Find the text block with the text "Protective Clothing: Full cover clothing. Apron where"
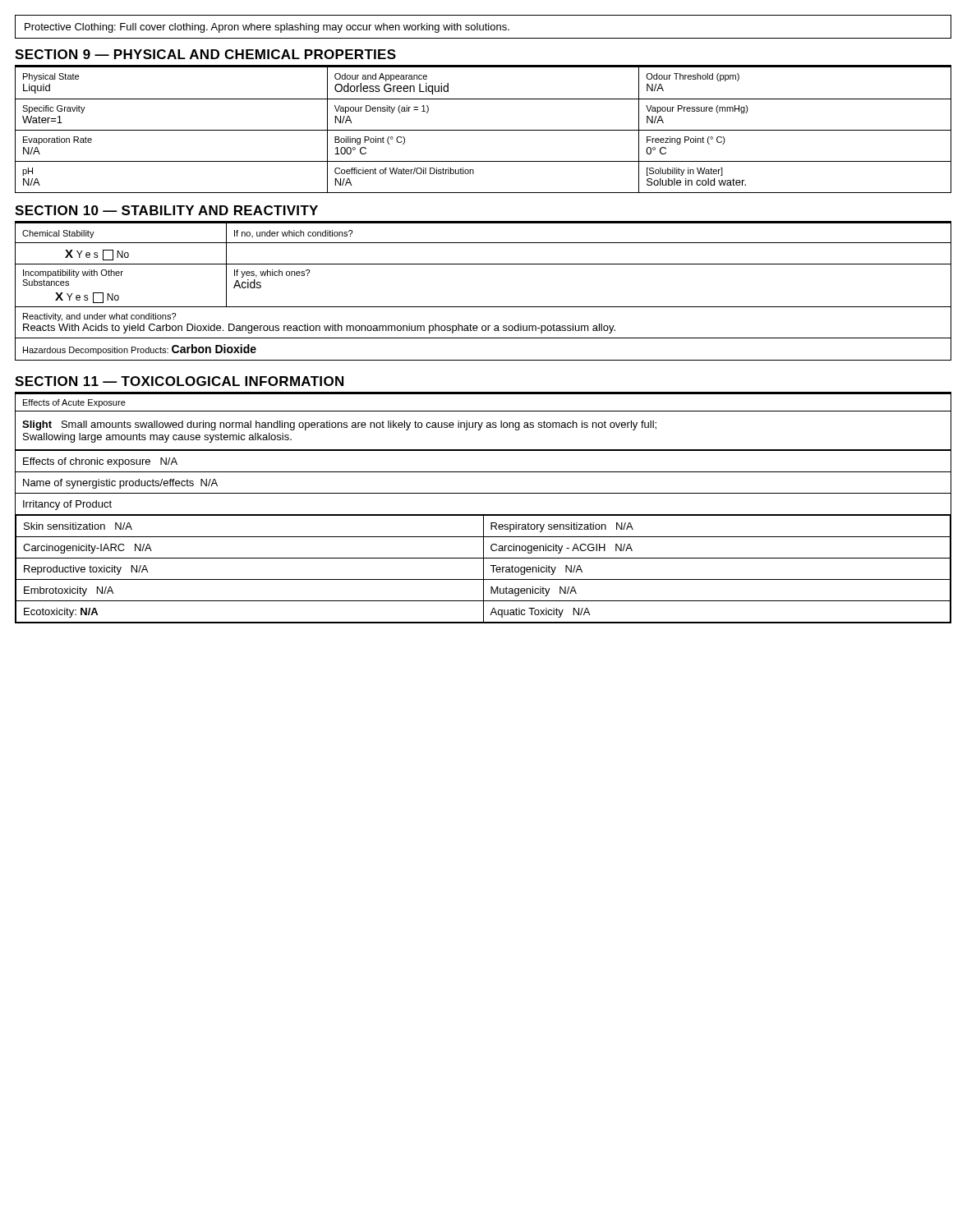 (x=267, y=27)
